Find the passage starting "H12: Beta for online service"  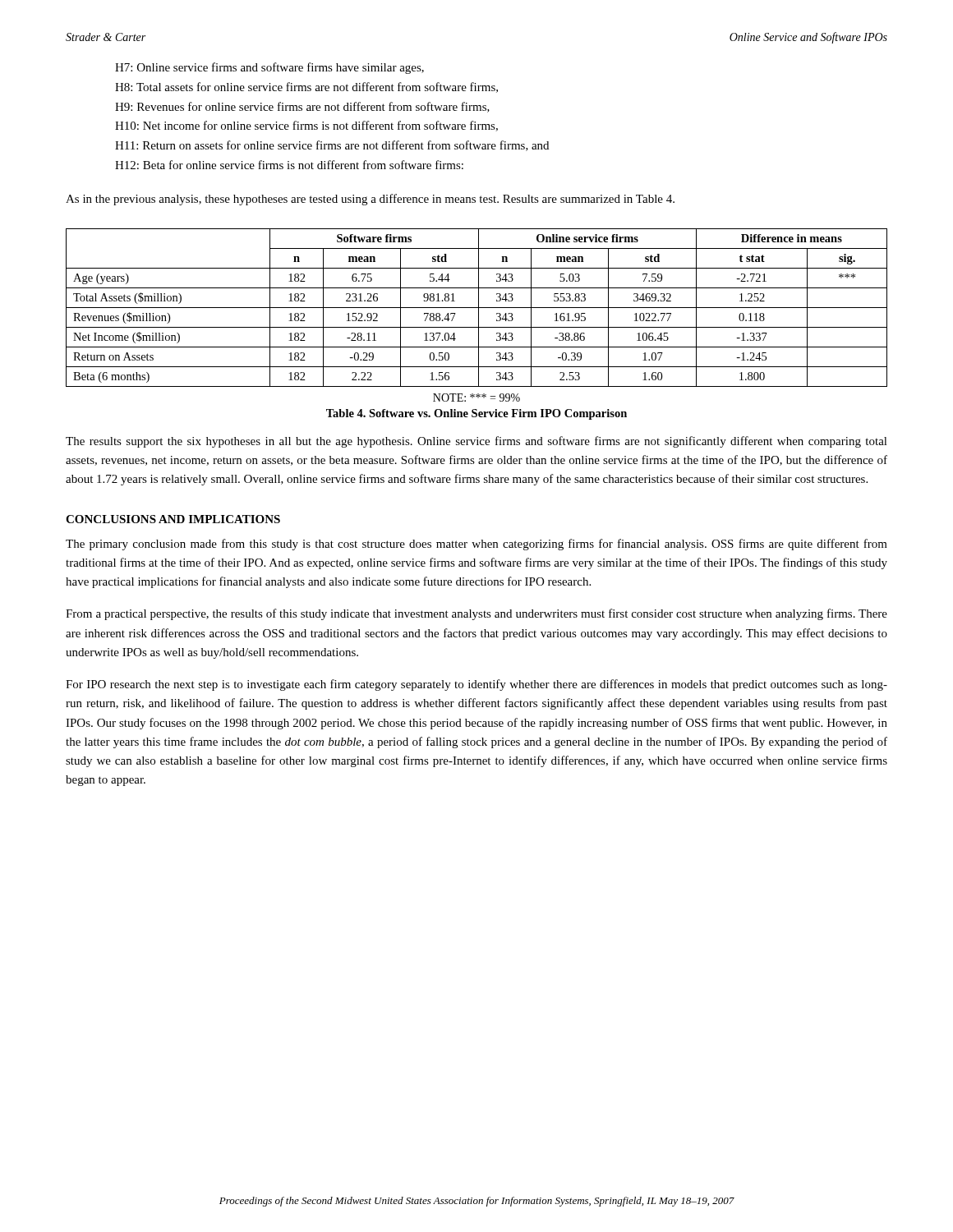290,165
